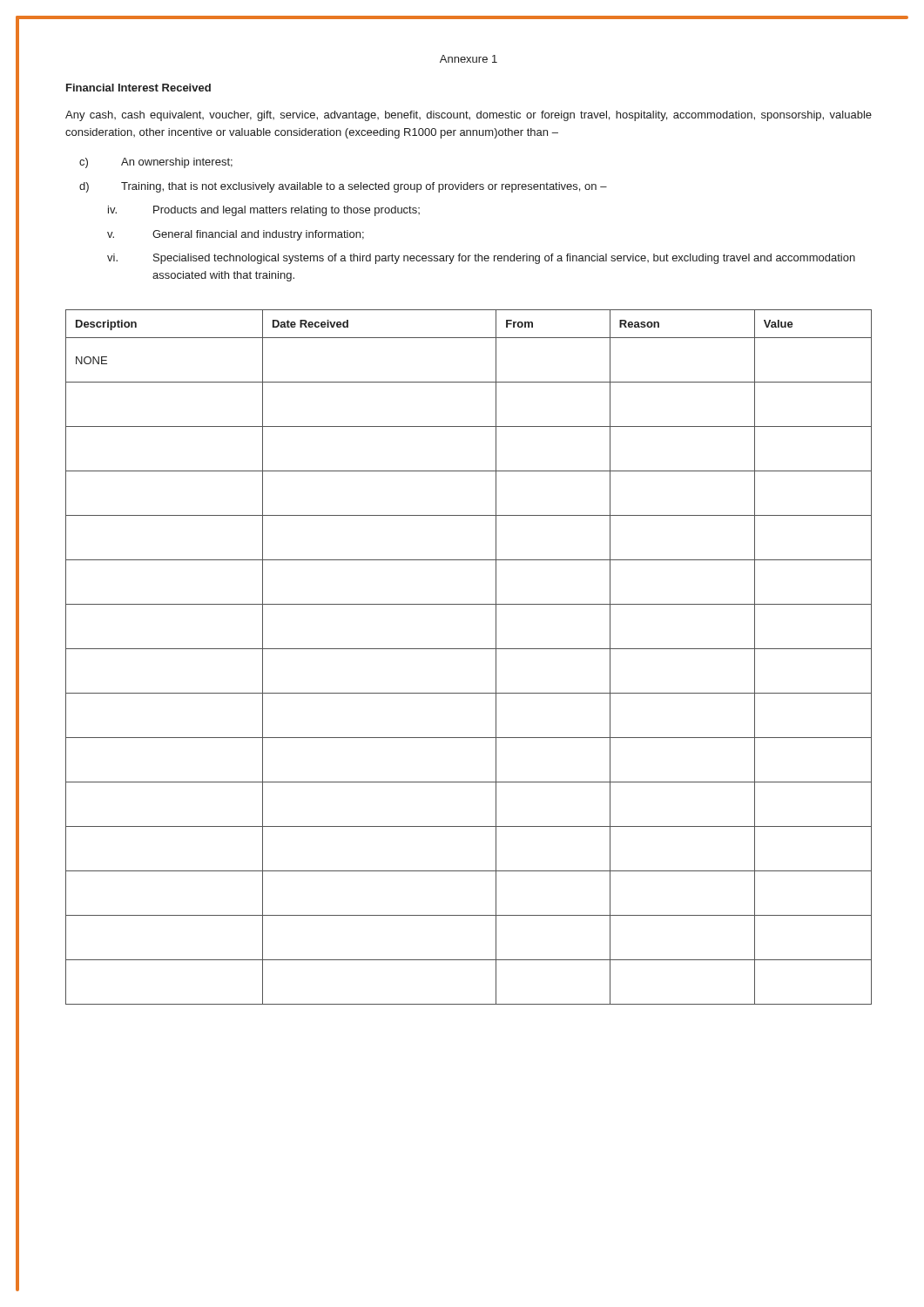Locate the section header that reads "Financial Interest Received"

[138, 88]
